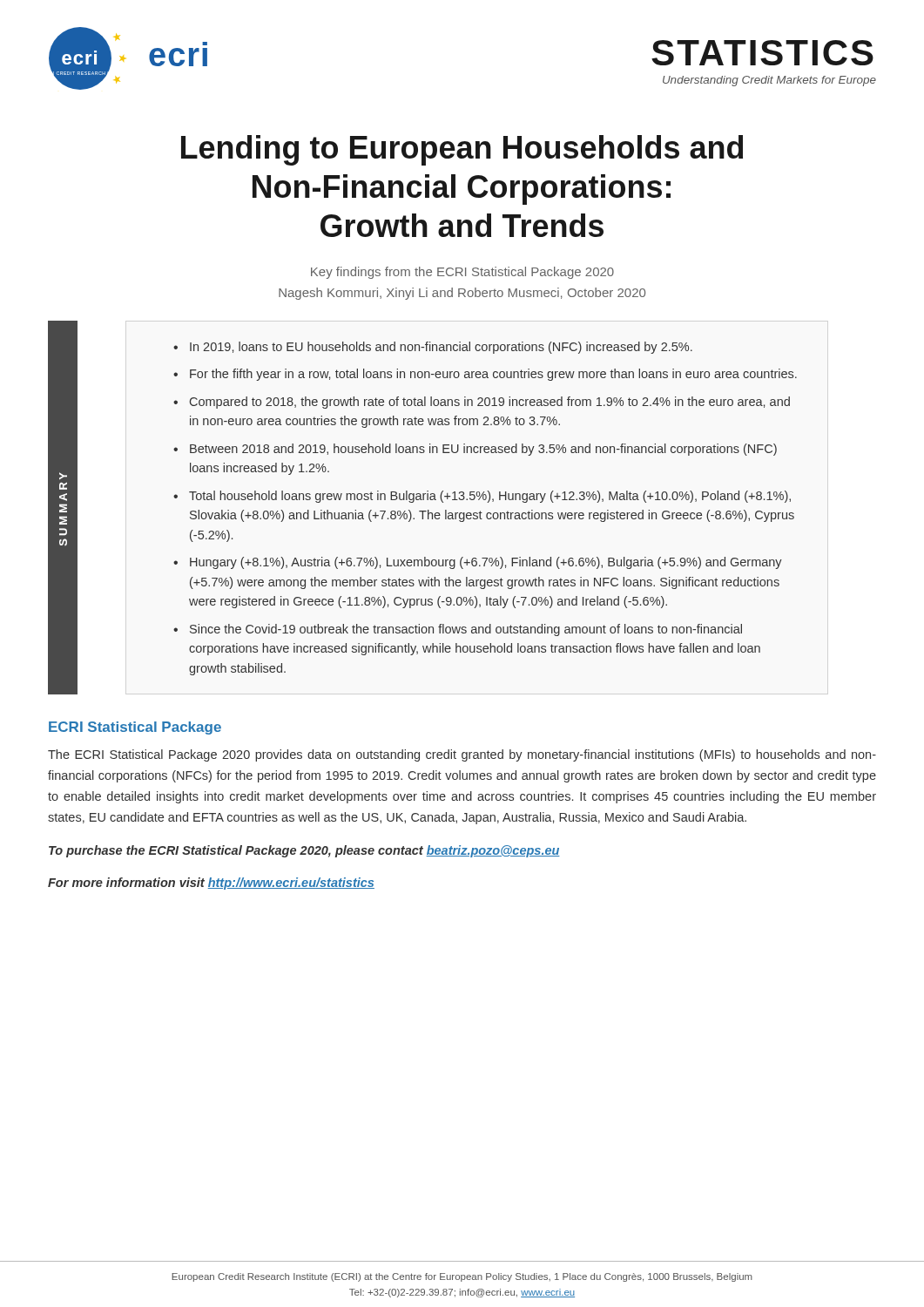The image size is (924, 1307).
Task: Locate the text block starting "Total household loans grew most"
Action: click(x=492, y=515)
